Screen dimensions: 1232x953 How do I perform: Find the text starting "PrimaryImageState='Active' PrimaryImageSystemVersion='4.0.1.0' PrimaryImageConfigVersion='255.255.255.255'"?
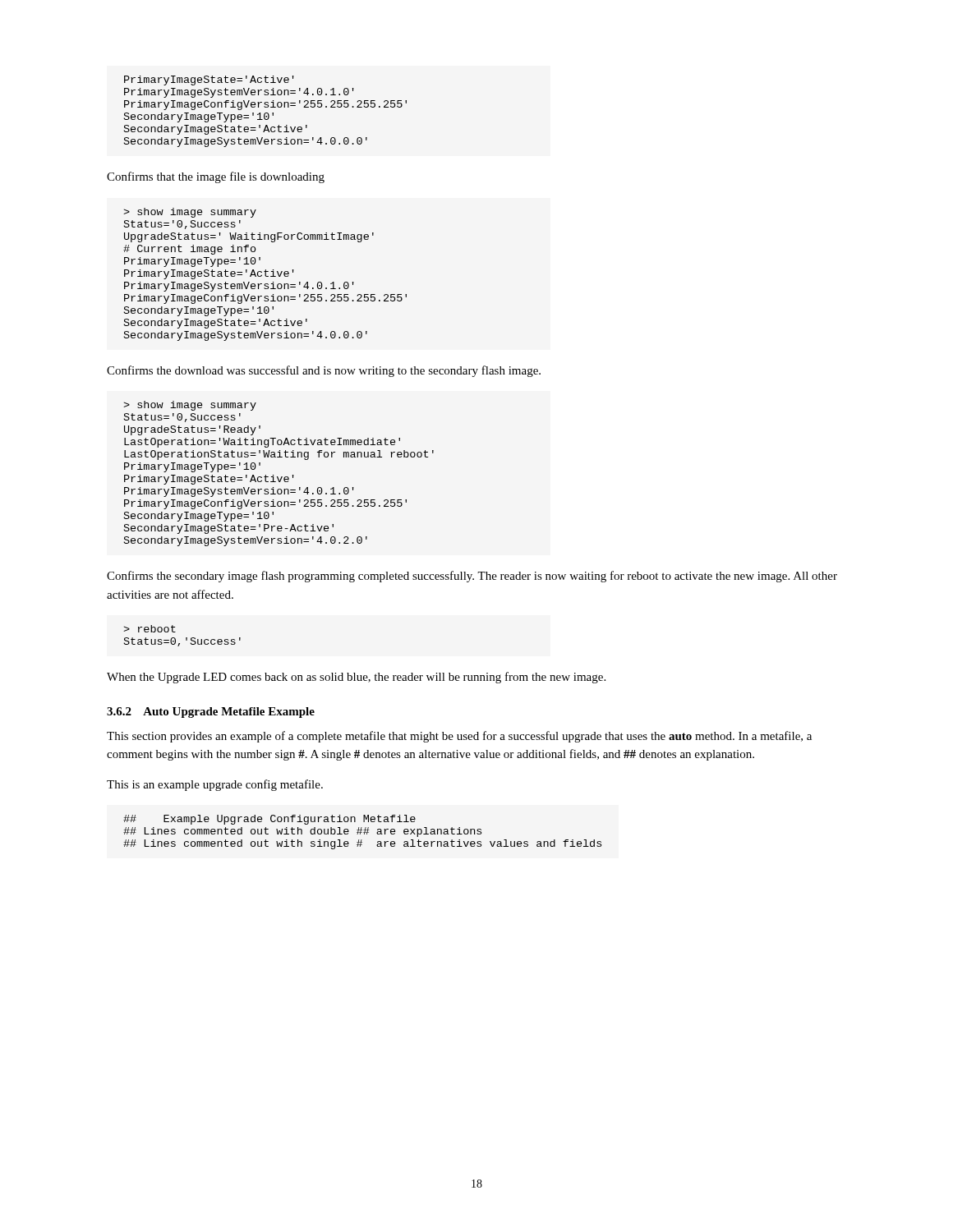click(329, 111)
